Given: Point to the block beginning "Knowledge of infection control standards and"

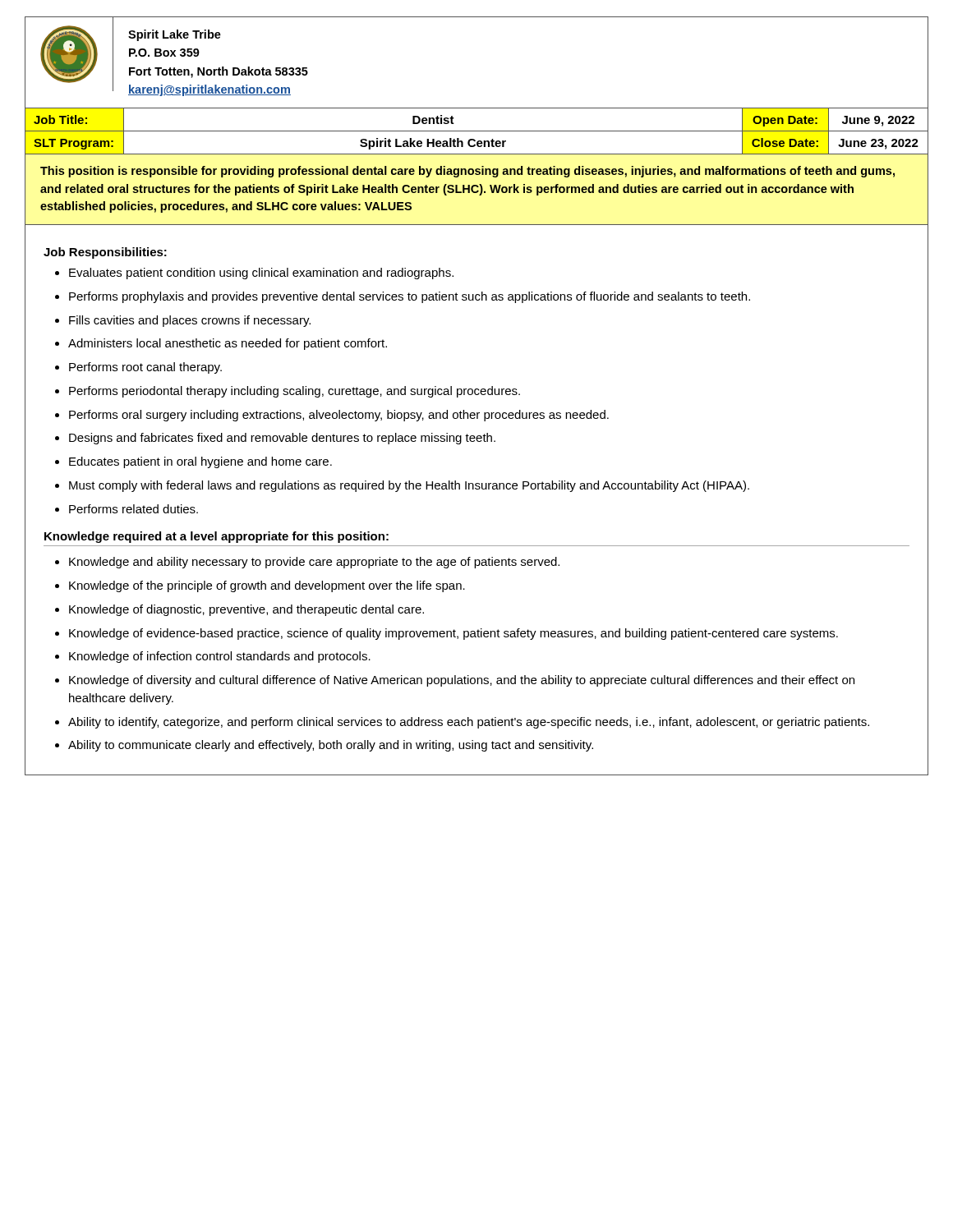Looking at the screenshot, I should tap(220, 656).
